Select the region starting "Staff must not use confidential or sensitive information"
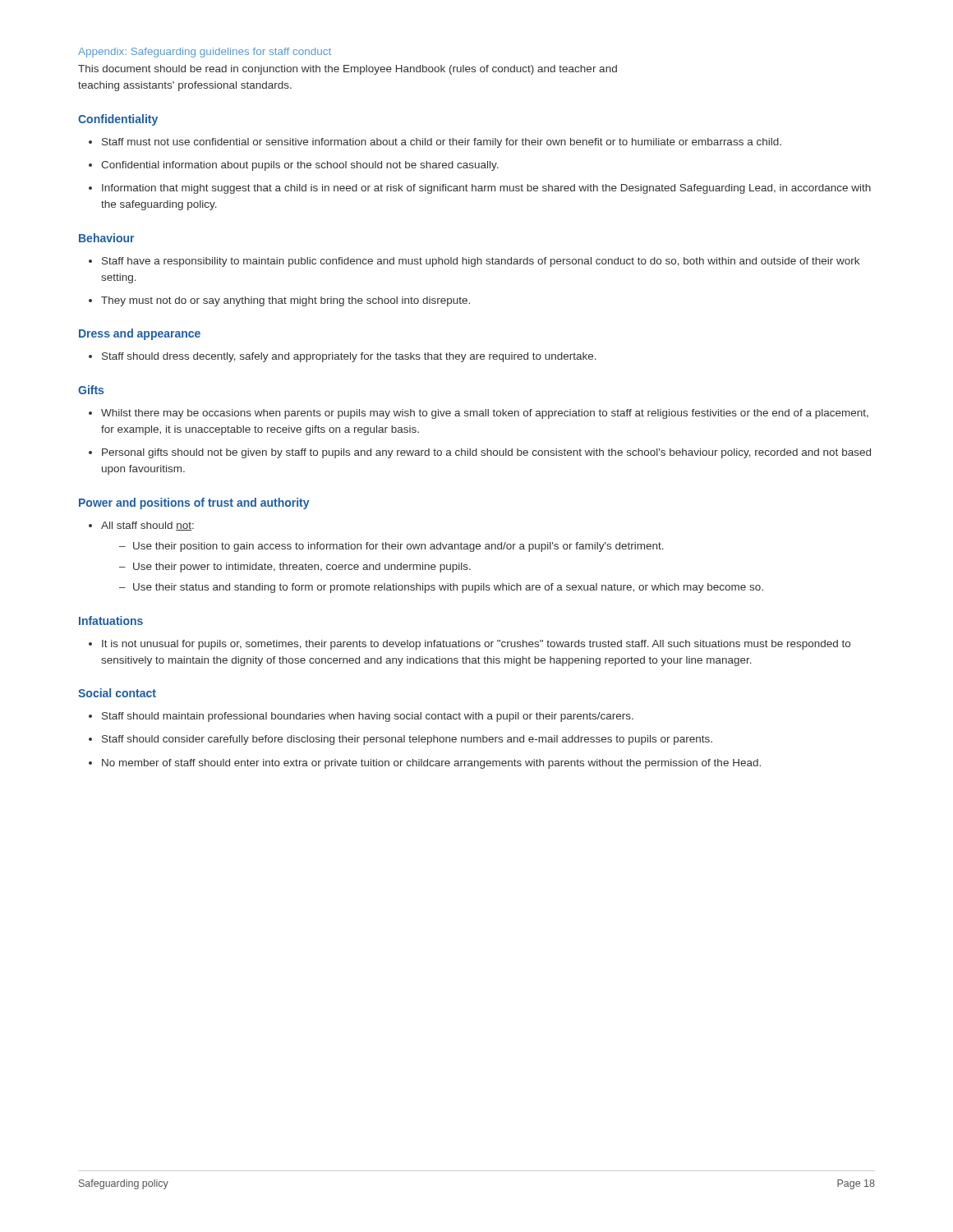This screenshot has height=1232, width=953. [x=442, y=141]
